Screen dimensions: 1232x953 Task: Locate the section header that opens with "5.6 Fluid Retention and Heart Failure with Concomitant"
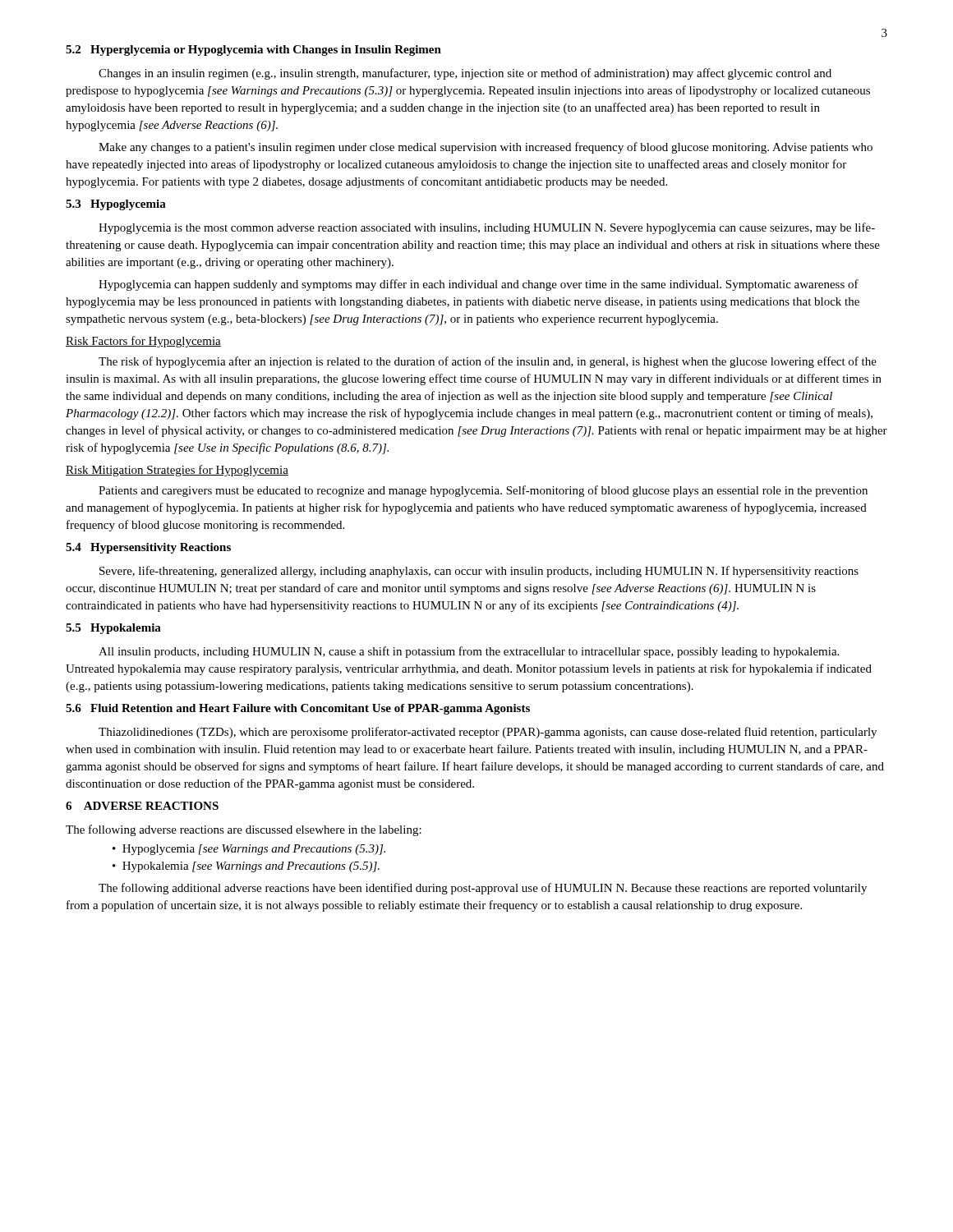click(298, 708)
